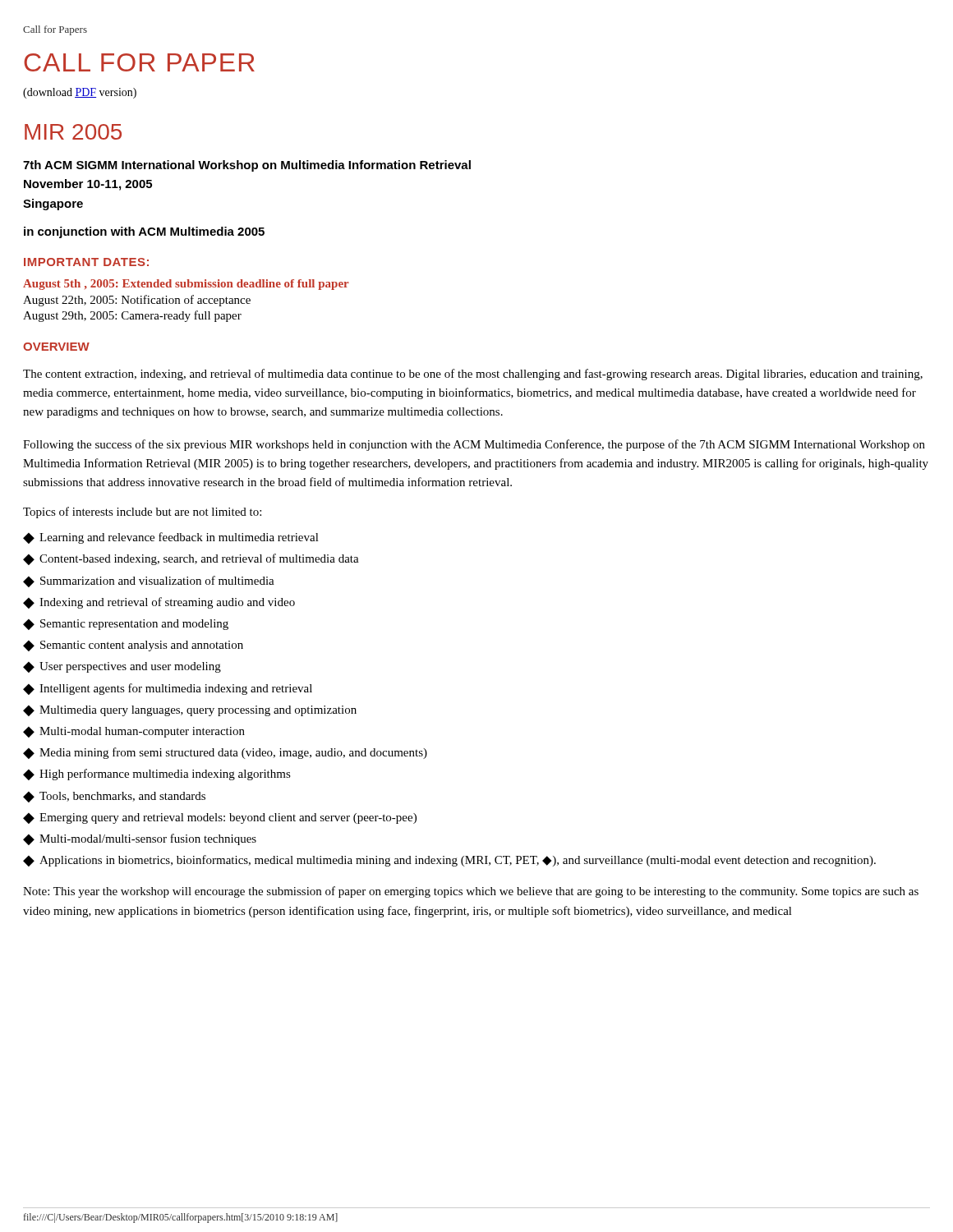
Task: Find the passage starting "◆ Multi-modal human-computer interaction"
Action: 134,731
